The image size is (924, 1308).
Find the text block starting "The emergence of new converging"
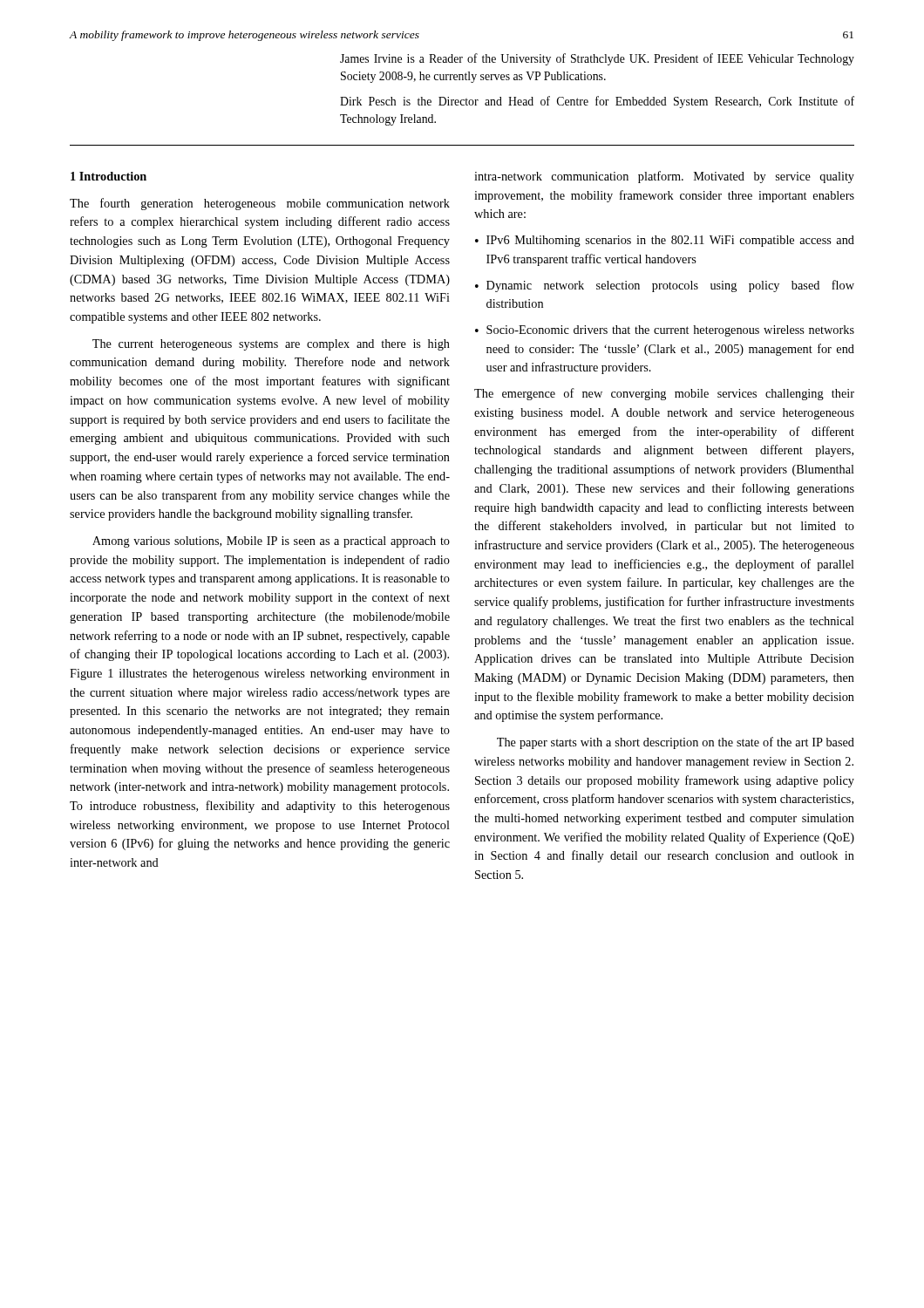[x=664, y=635]
